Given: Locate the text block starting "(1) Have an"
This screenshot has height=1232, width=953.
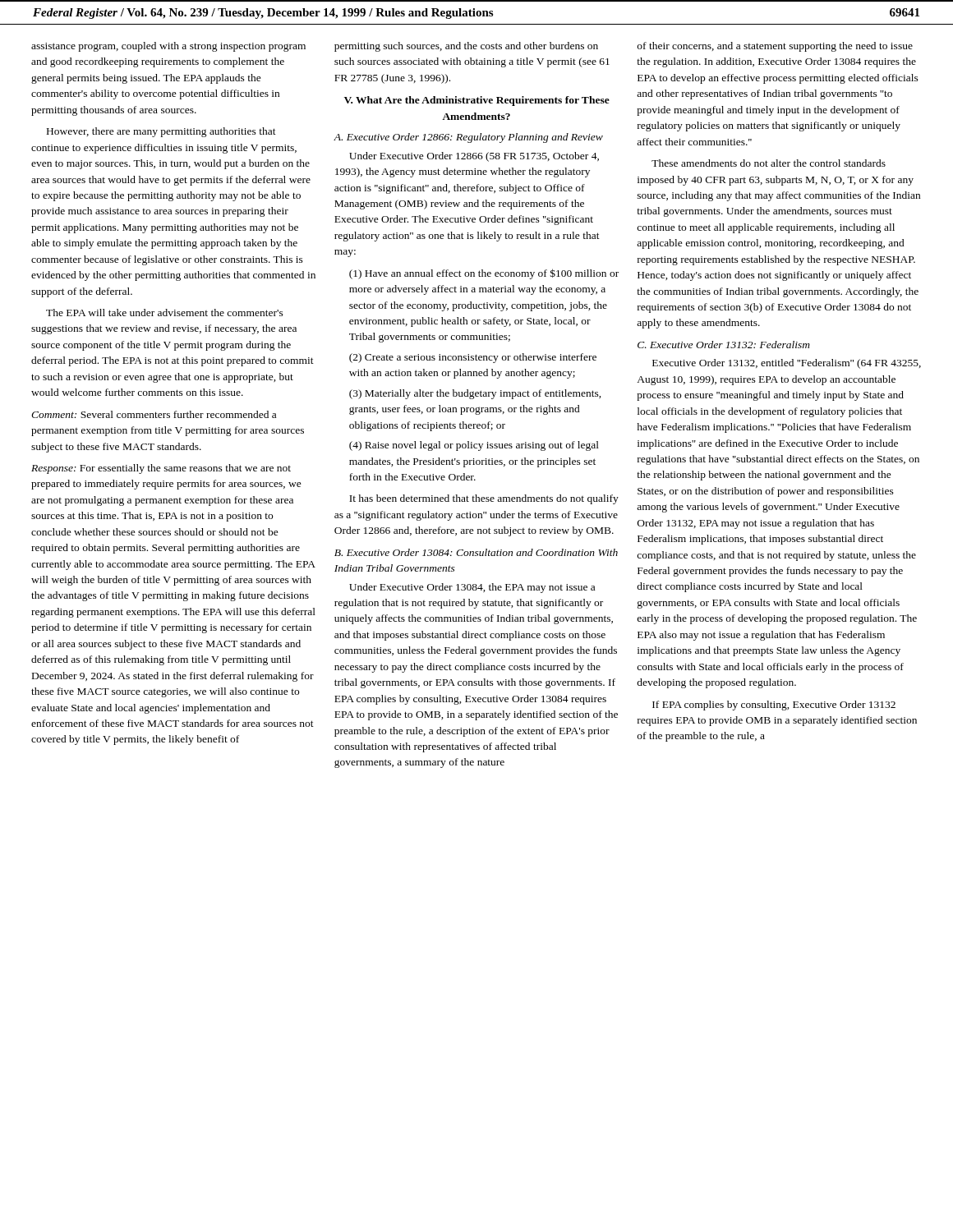Looking at the screenshot, I should pos(484,305).
